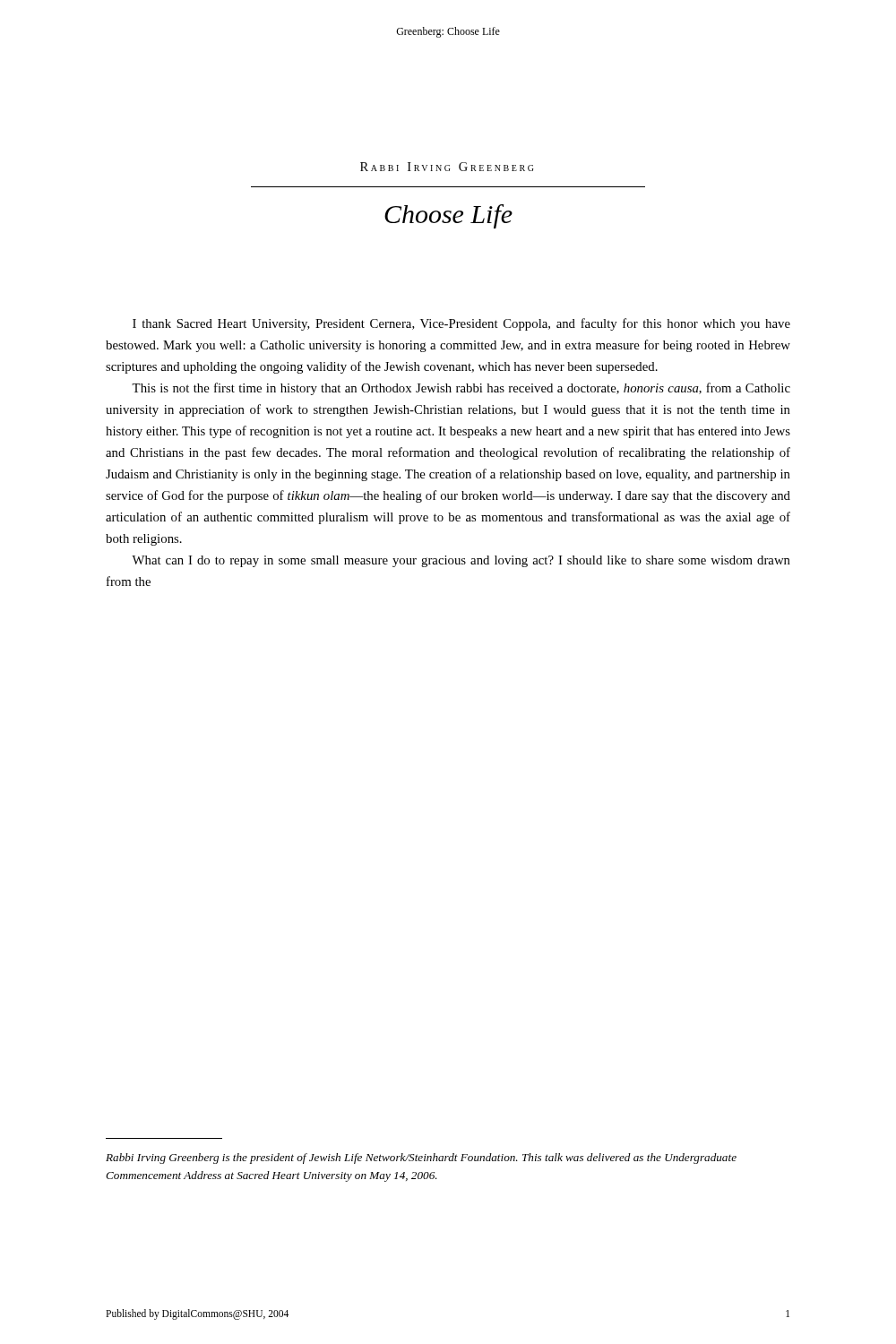Find the text block that reads "I thank Sacred Heart"

(448, 453)
